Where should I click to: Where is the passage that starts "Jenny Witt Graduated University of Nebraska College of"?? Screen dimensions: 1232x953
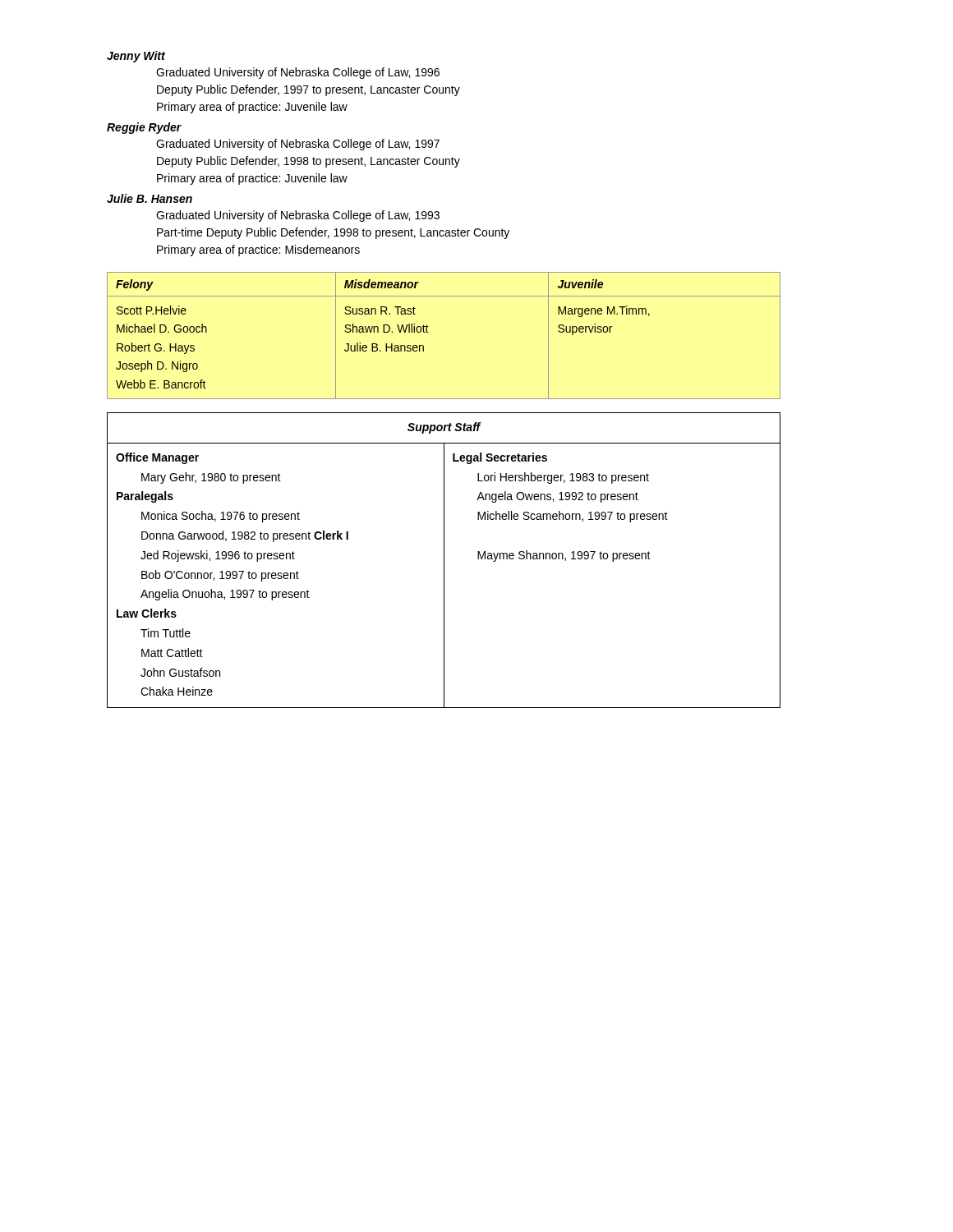(444, 83)
